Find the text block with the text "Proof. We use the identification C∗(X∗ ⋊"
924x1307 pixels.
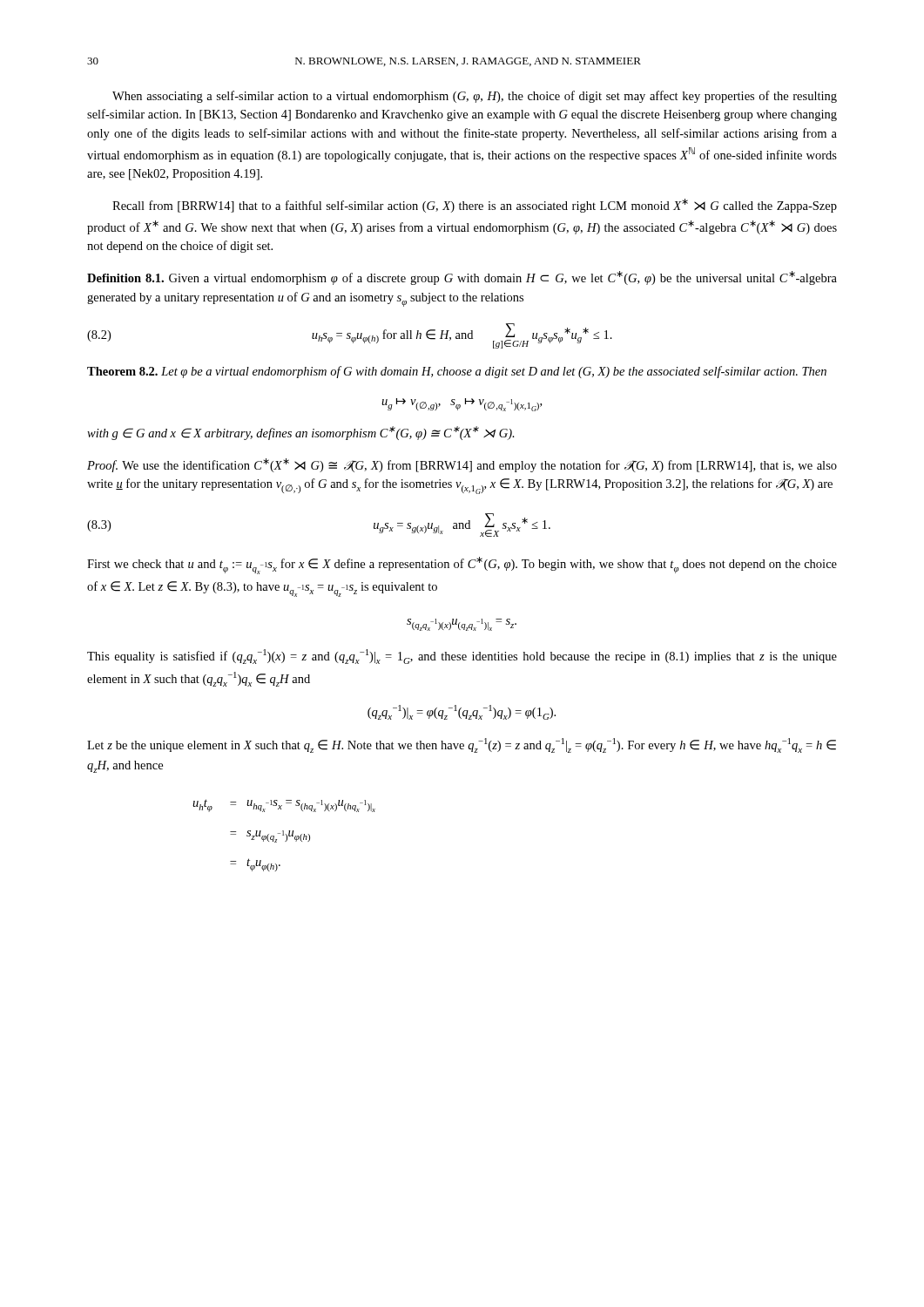(462, 476)
